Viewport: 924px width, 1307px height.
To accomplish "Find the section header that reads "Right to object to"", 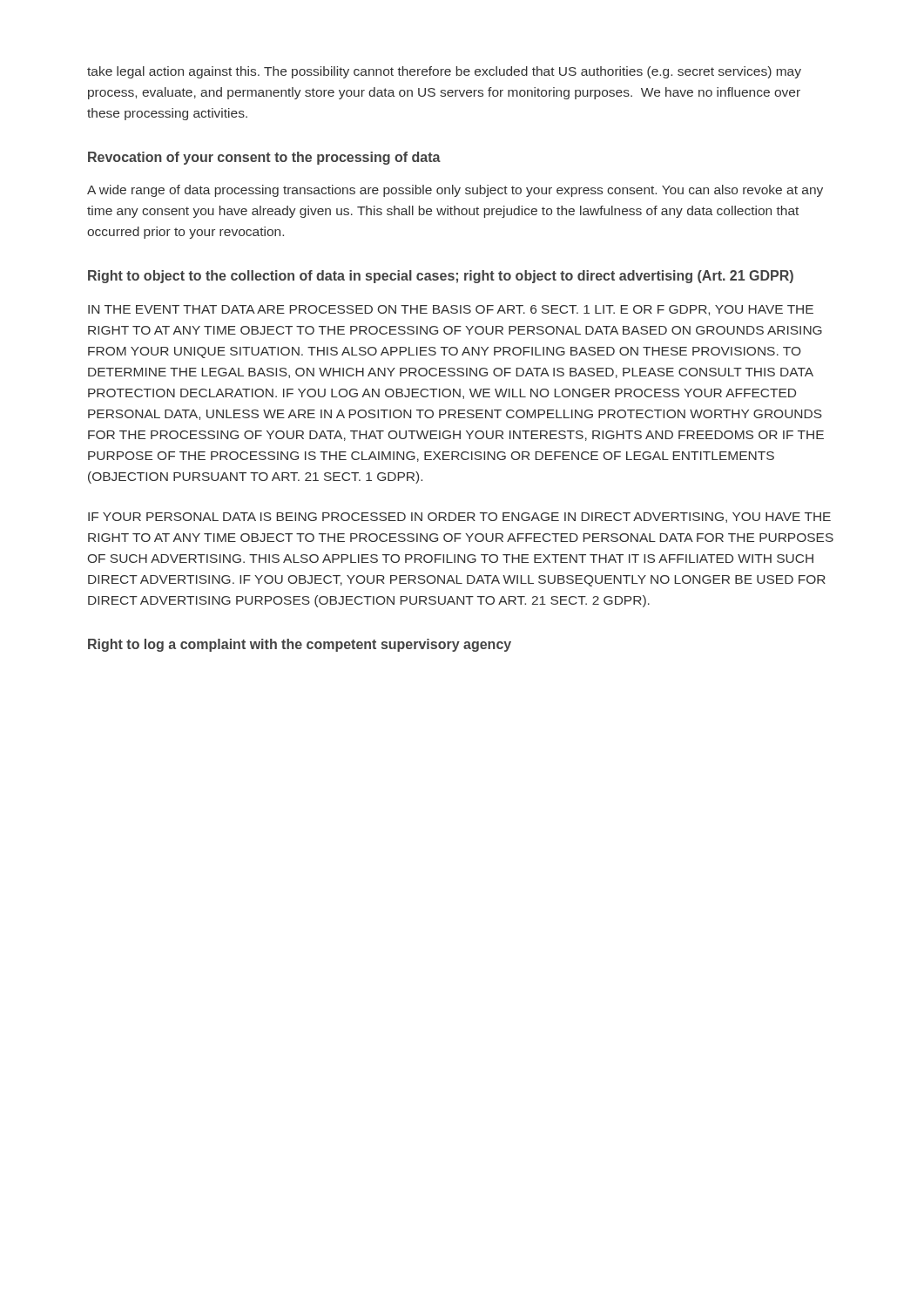I will pos(441,276).
